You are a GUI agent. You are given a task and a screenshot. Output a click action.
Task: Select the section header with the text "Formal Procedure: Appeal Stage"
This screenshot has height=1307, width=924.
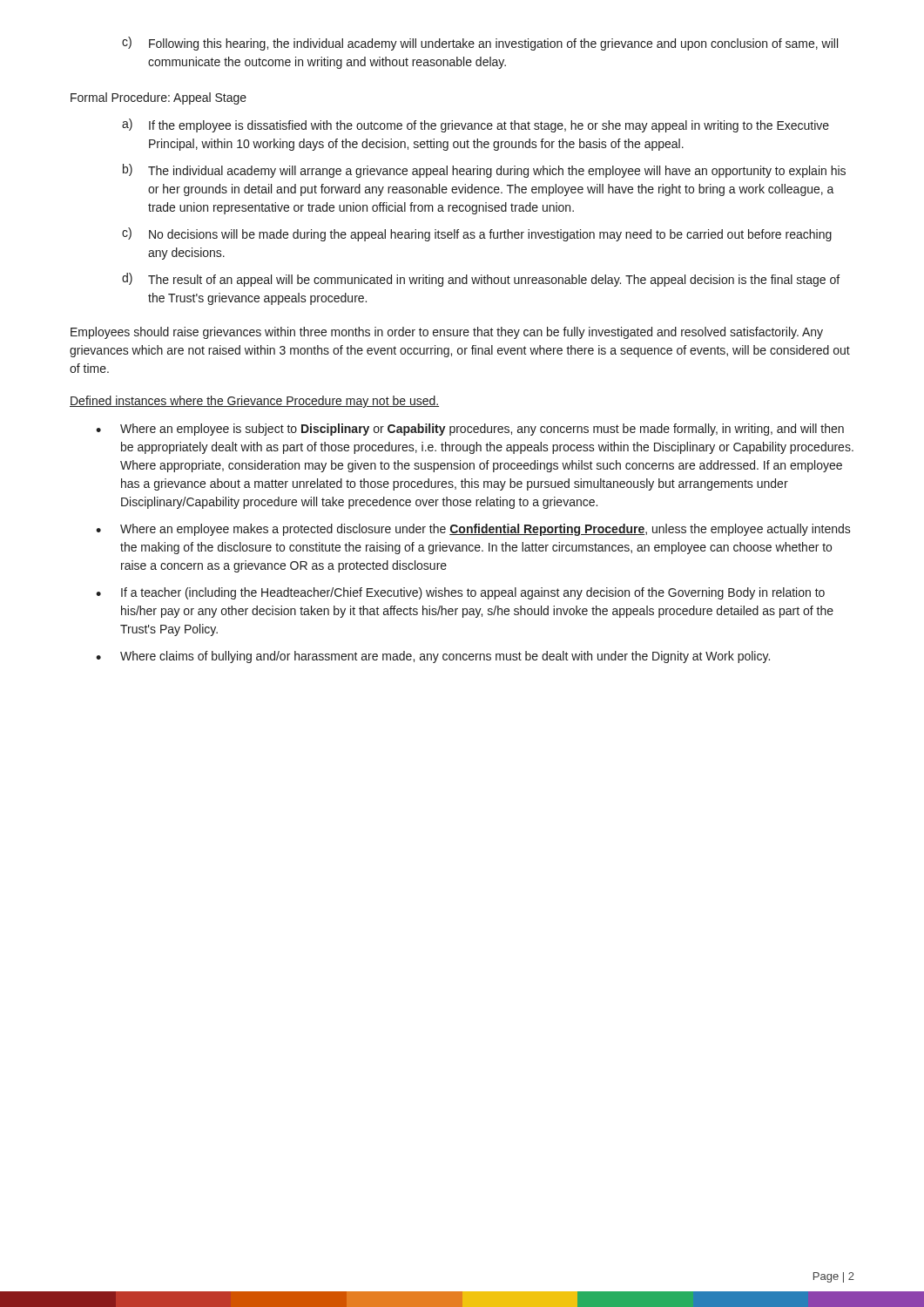(158, 98)
